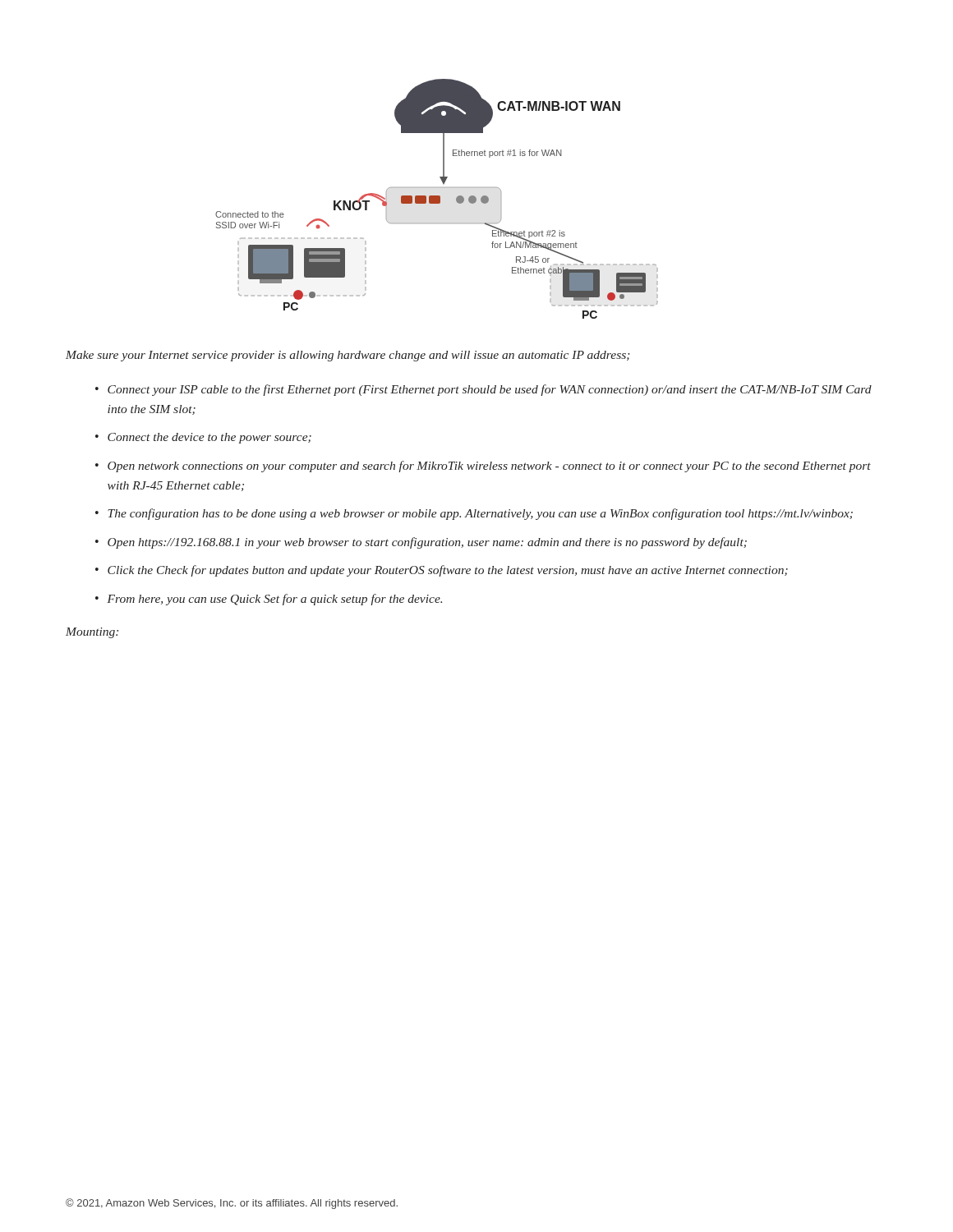Image resolution: width=953 pixels, height=1232 pixels.
Task: Click the network graph
Action: tap(476, 193)
